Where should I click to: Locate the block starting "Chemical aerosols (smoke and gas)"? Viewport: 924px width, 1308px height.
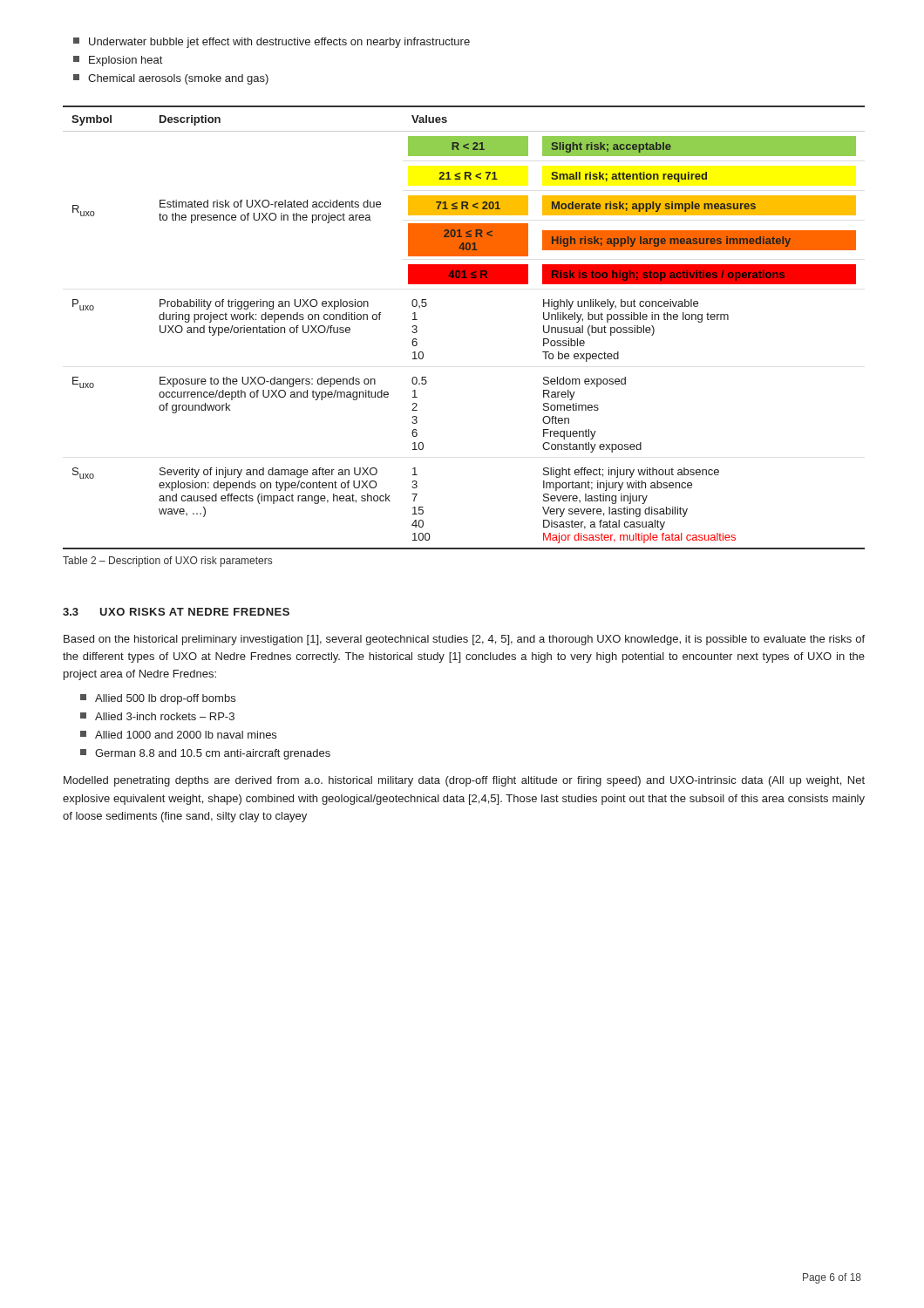click(171, 78)
